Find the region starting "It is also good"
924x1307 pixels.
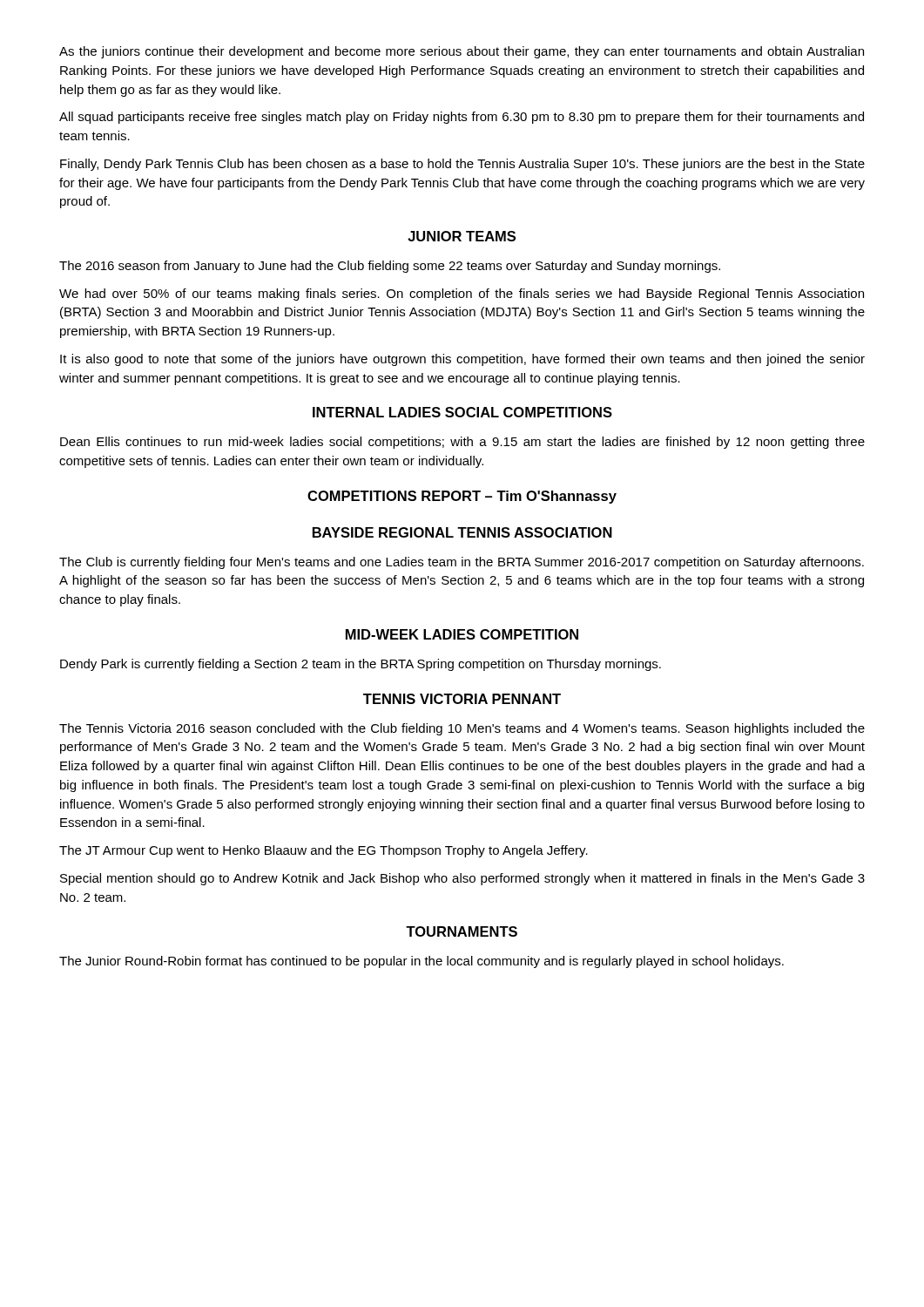pos(462,368)
